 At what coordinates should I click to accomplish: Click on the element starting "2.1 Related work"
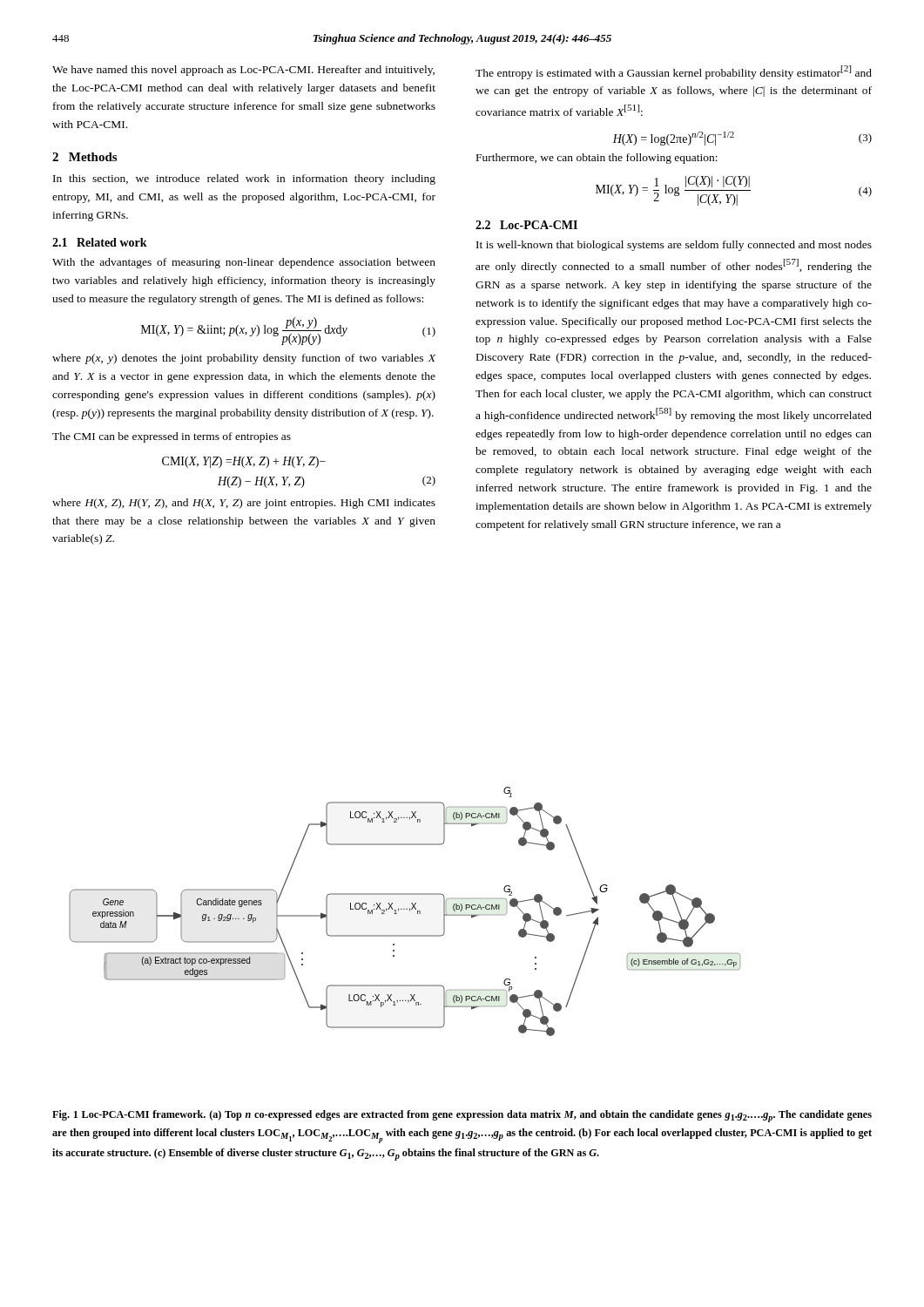point(100,243)
